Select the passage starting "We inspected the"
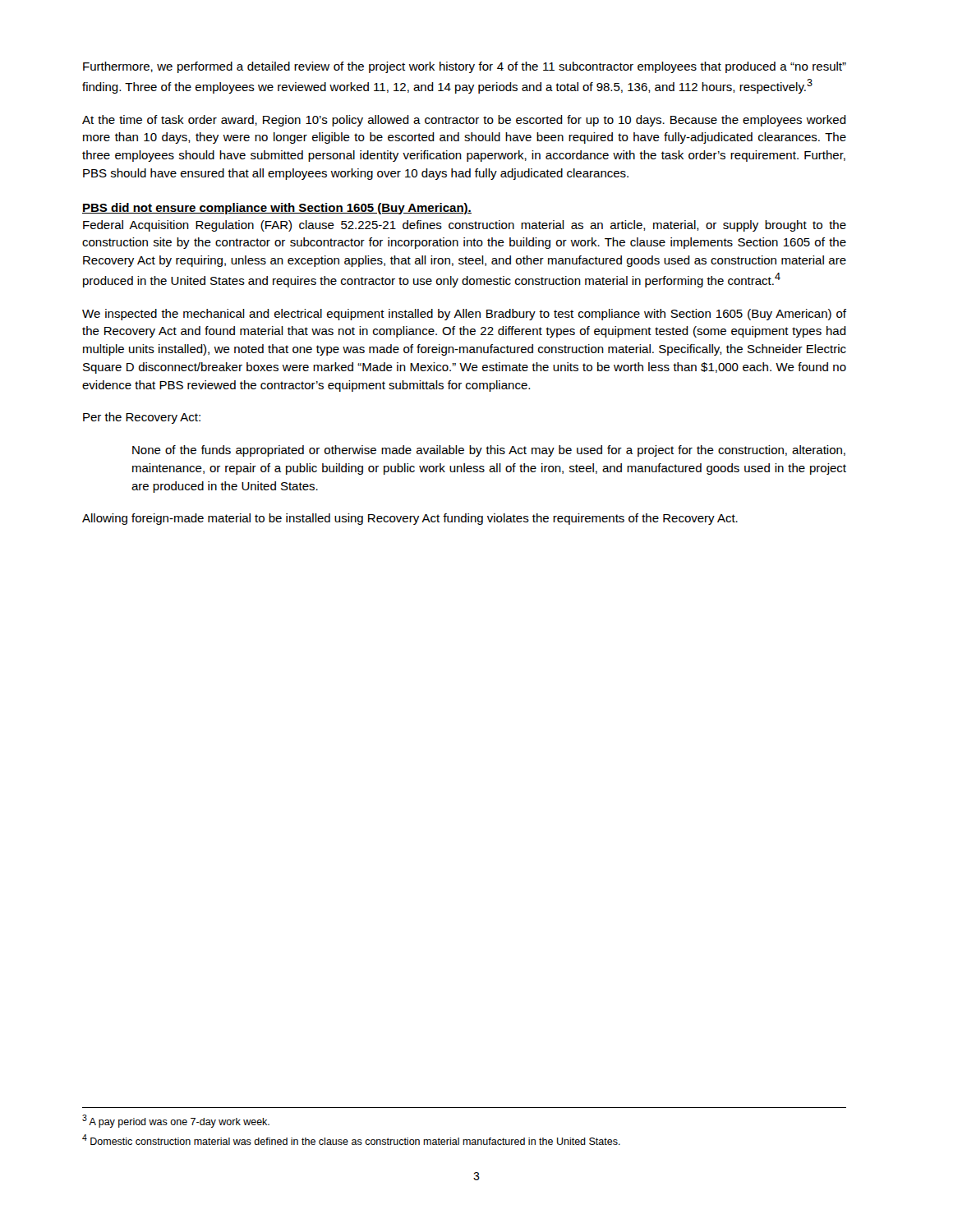The width and height of the screenshot is (953, 1232). tap(464, 349)
